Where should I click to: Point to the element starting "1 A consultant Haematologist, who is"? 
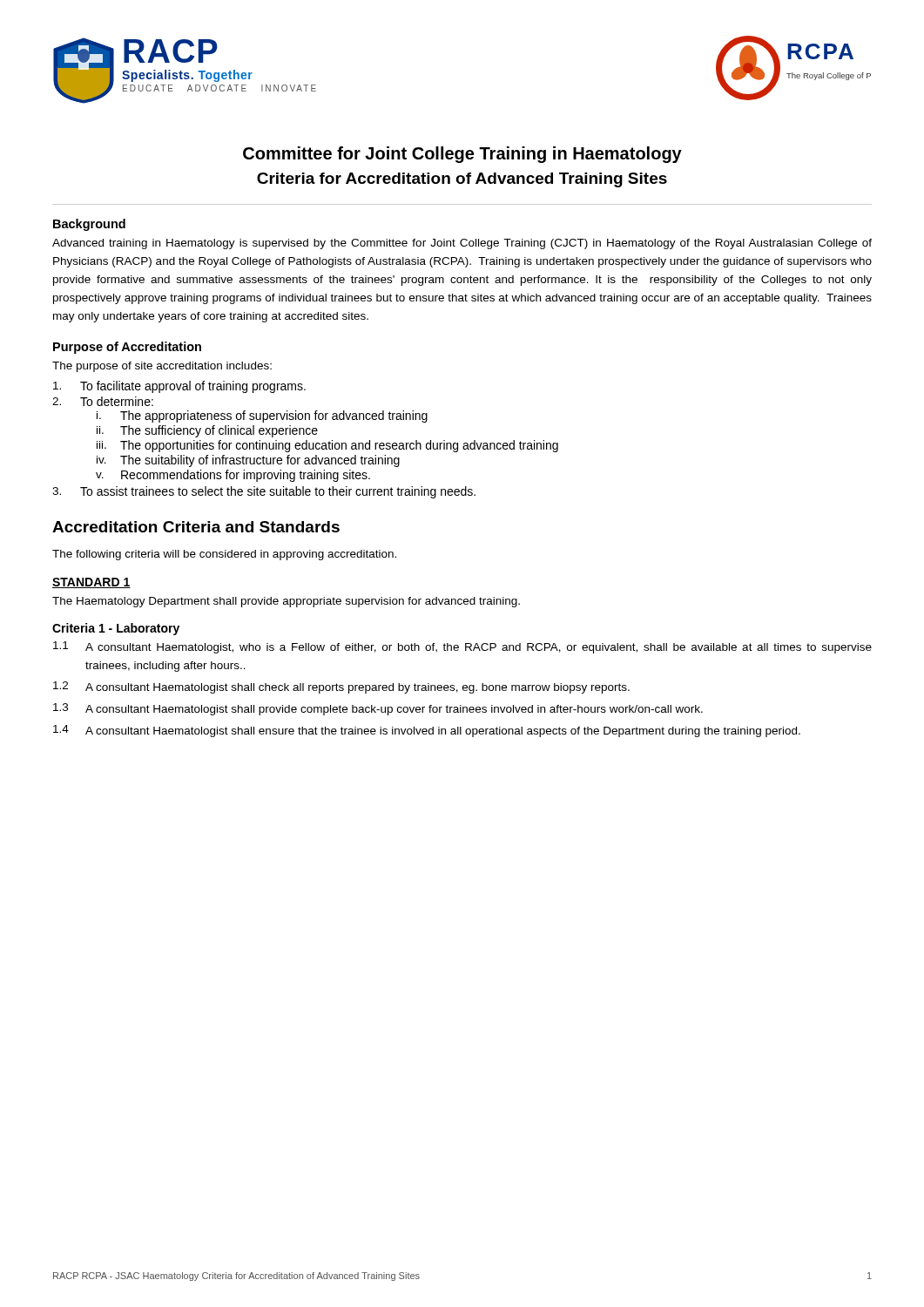tap(462, 657)
